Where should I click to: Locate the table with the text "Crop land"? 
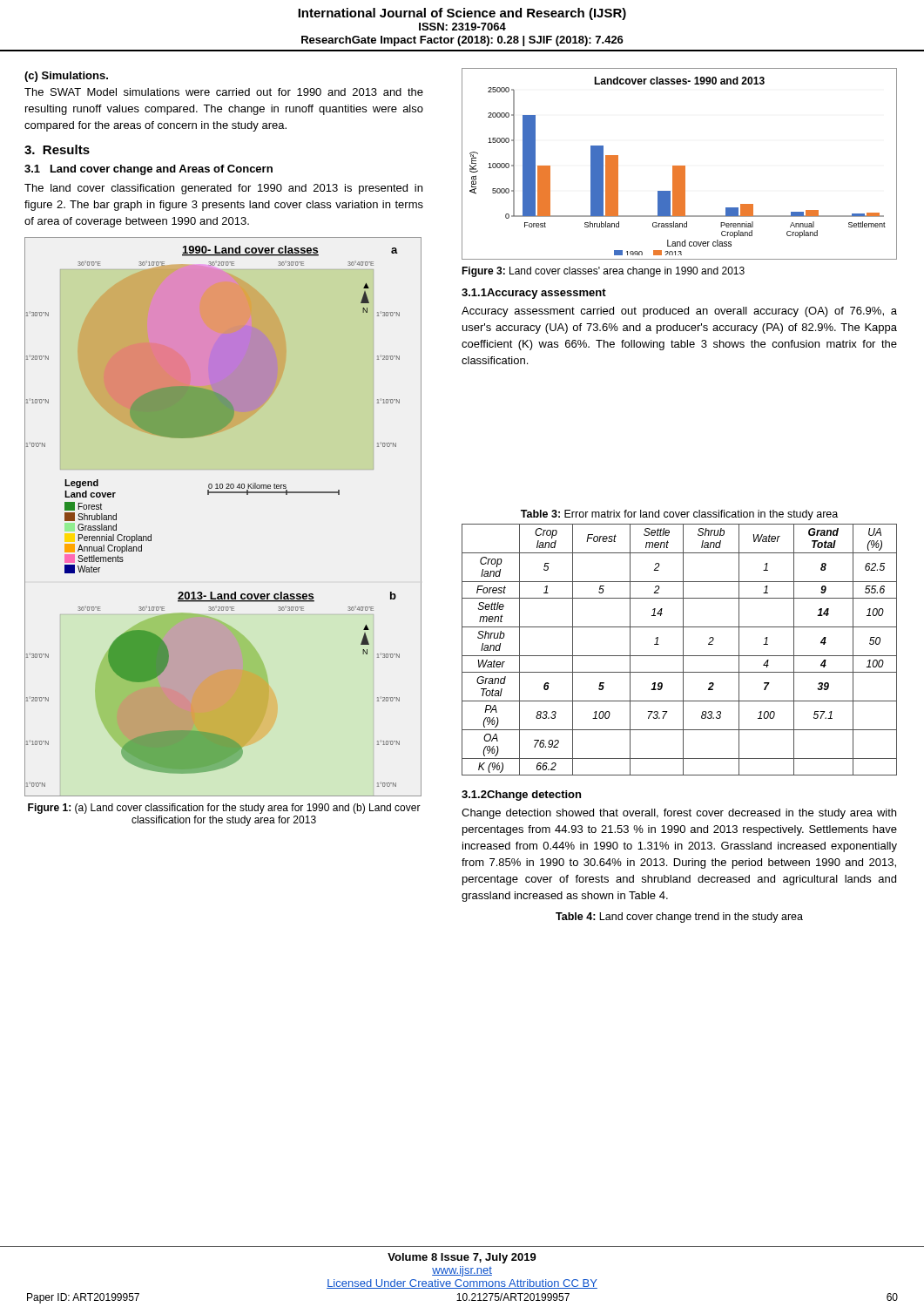(x=679, y=650)
